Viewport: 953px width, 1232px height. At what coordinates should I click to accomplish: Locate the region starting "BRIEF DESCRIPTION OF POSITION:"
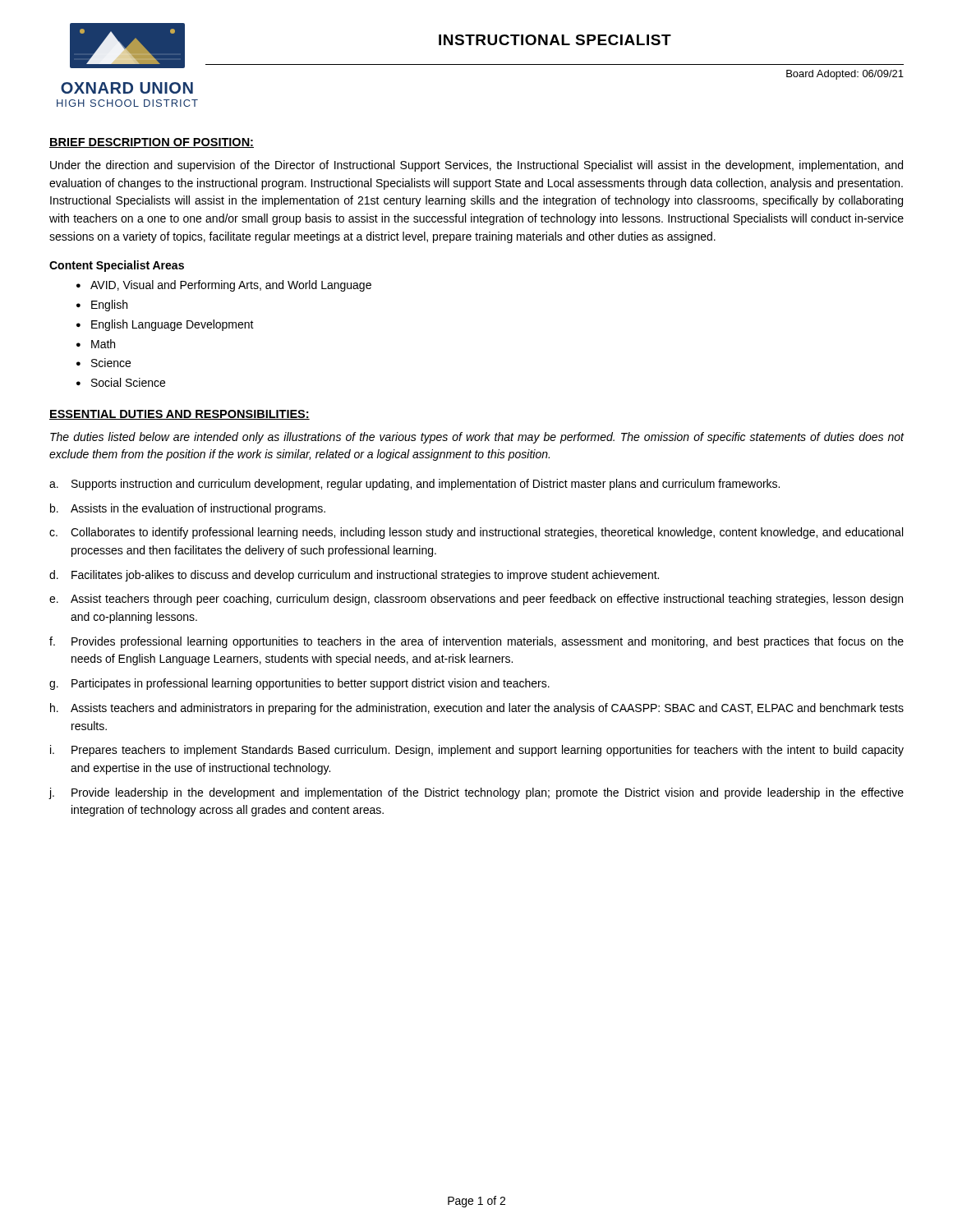pos(152,142)
